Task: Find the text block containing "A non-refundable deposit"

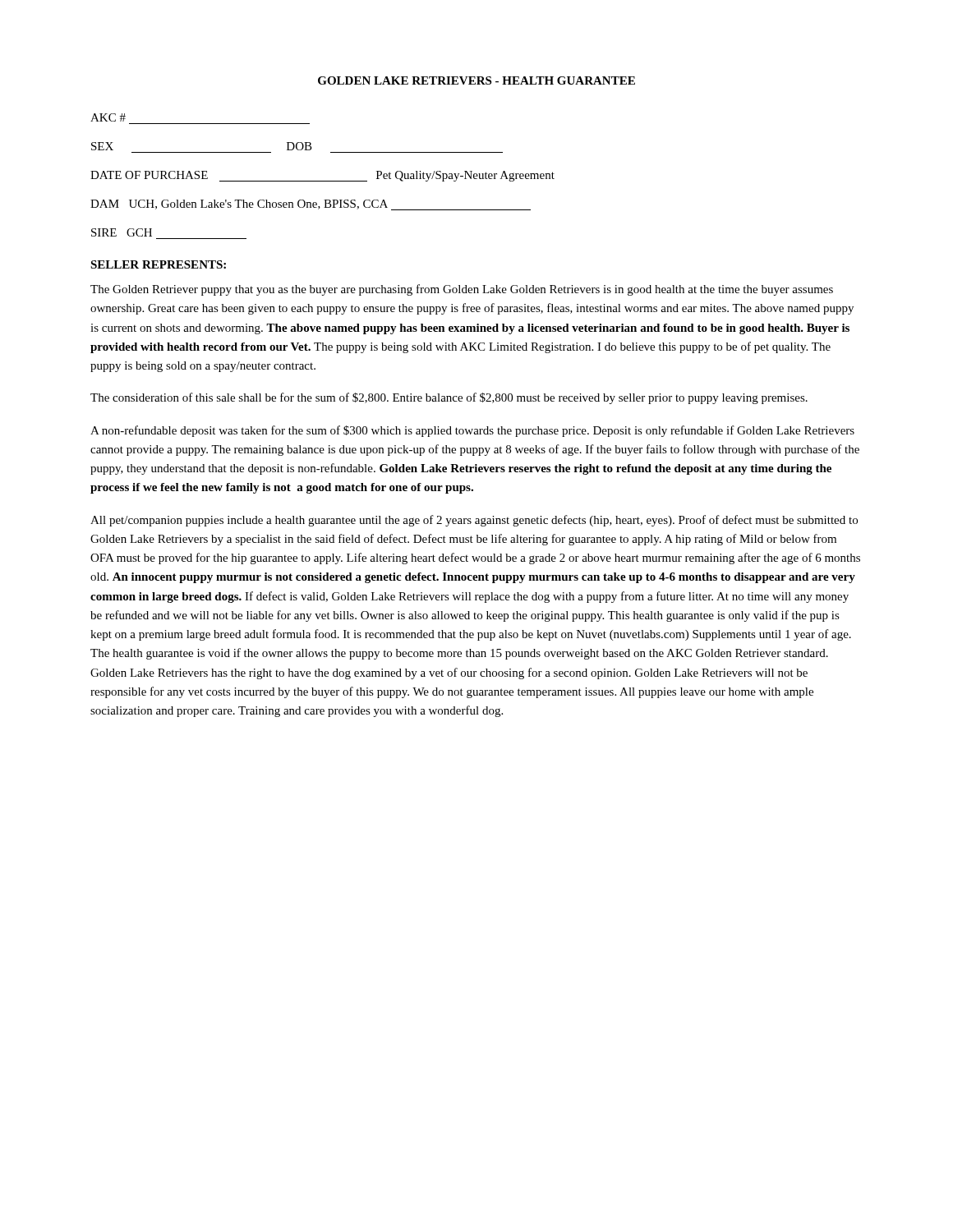Action: [x=475, y=459]
